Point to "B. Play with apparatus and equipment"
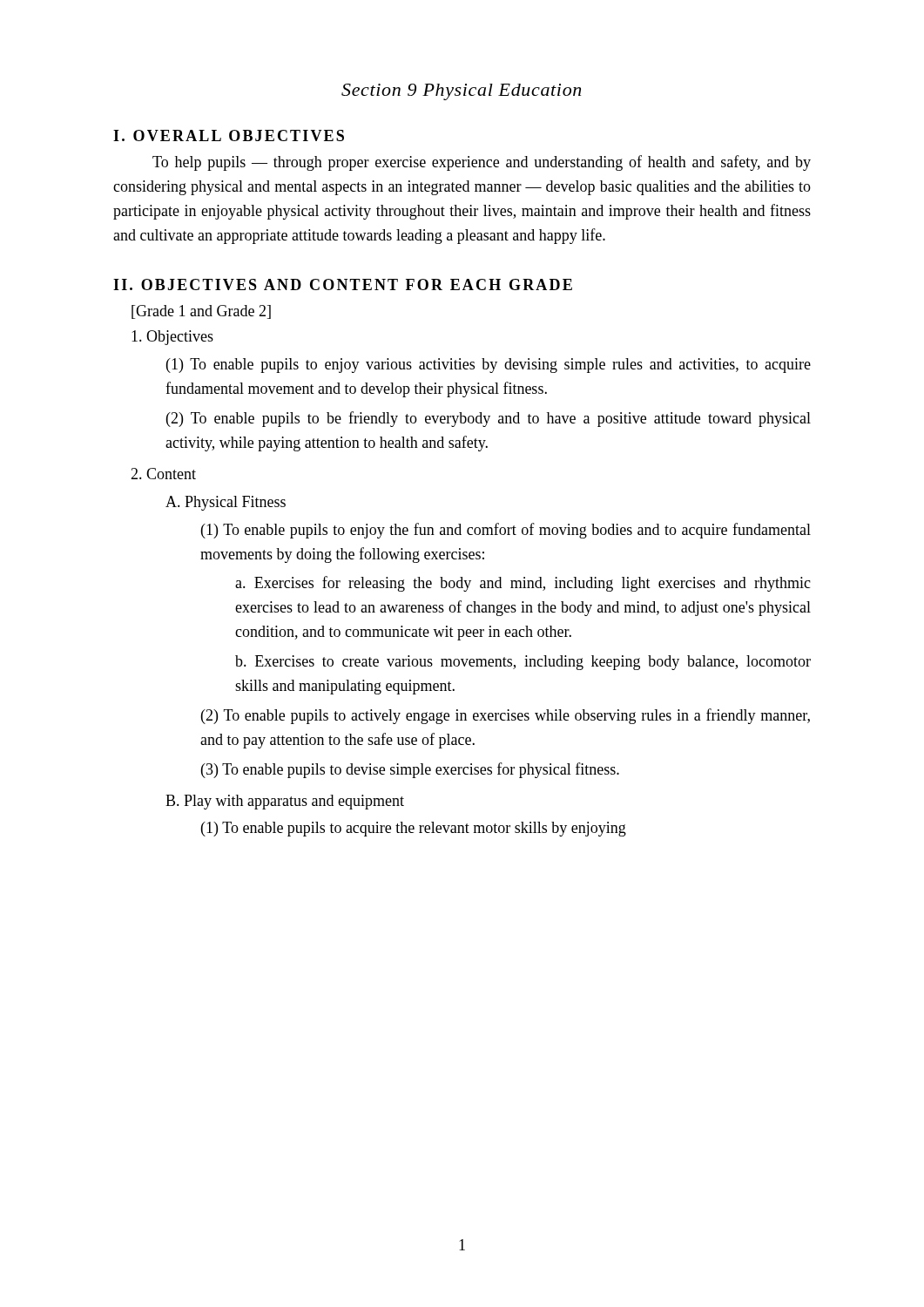Viewport: 924px width, 1307px height. [x=285, y=800]
